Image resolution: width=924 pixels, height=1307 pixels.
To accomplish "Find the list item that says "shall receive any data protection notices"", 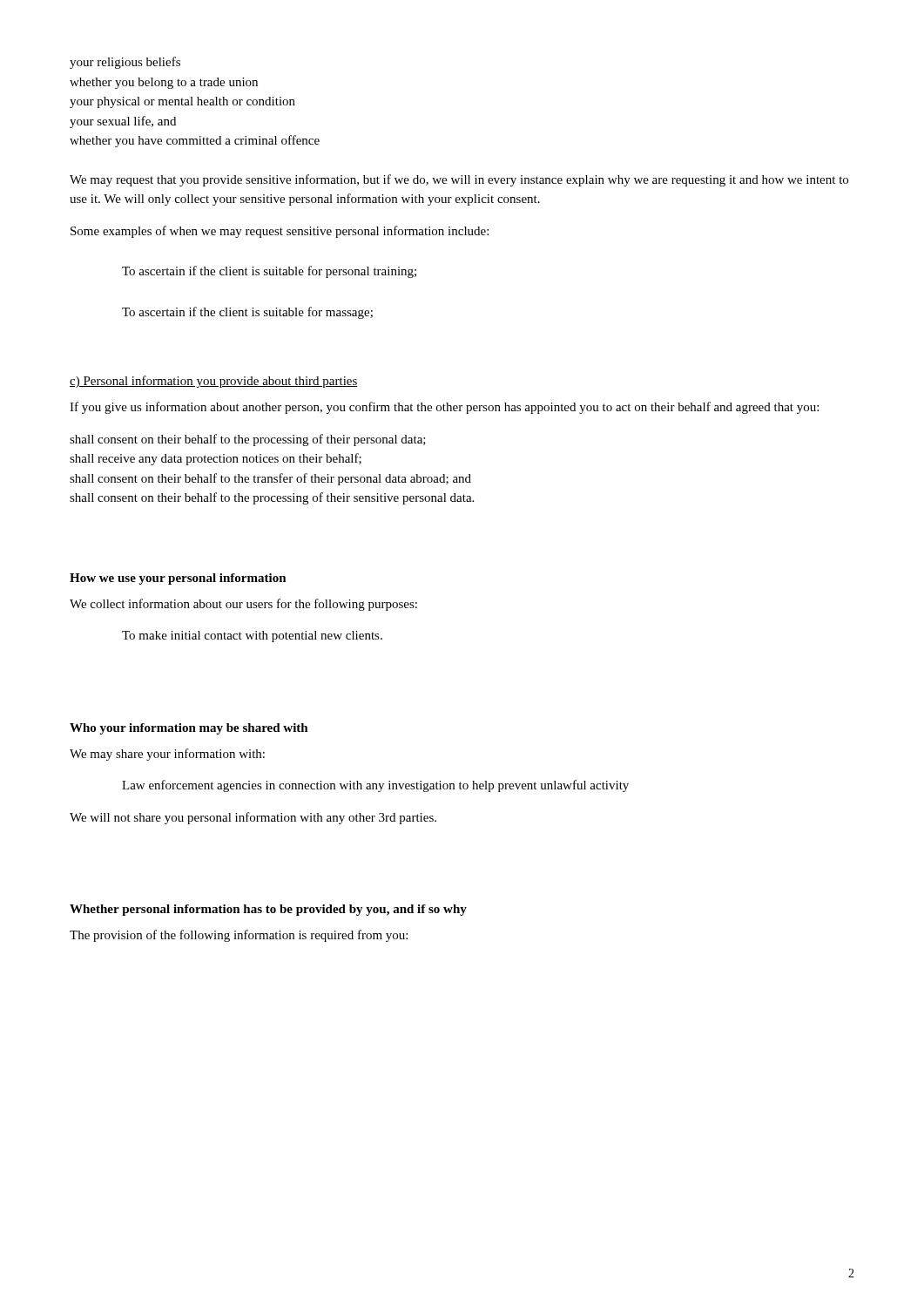I will [216, 458].
